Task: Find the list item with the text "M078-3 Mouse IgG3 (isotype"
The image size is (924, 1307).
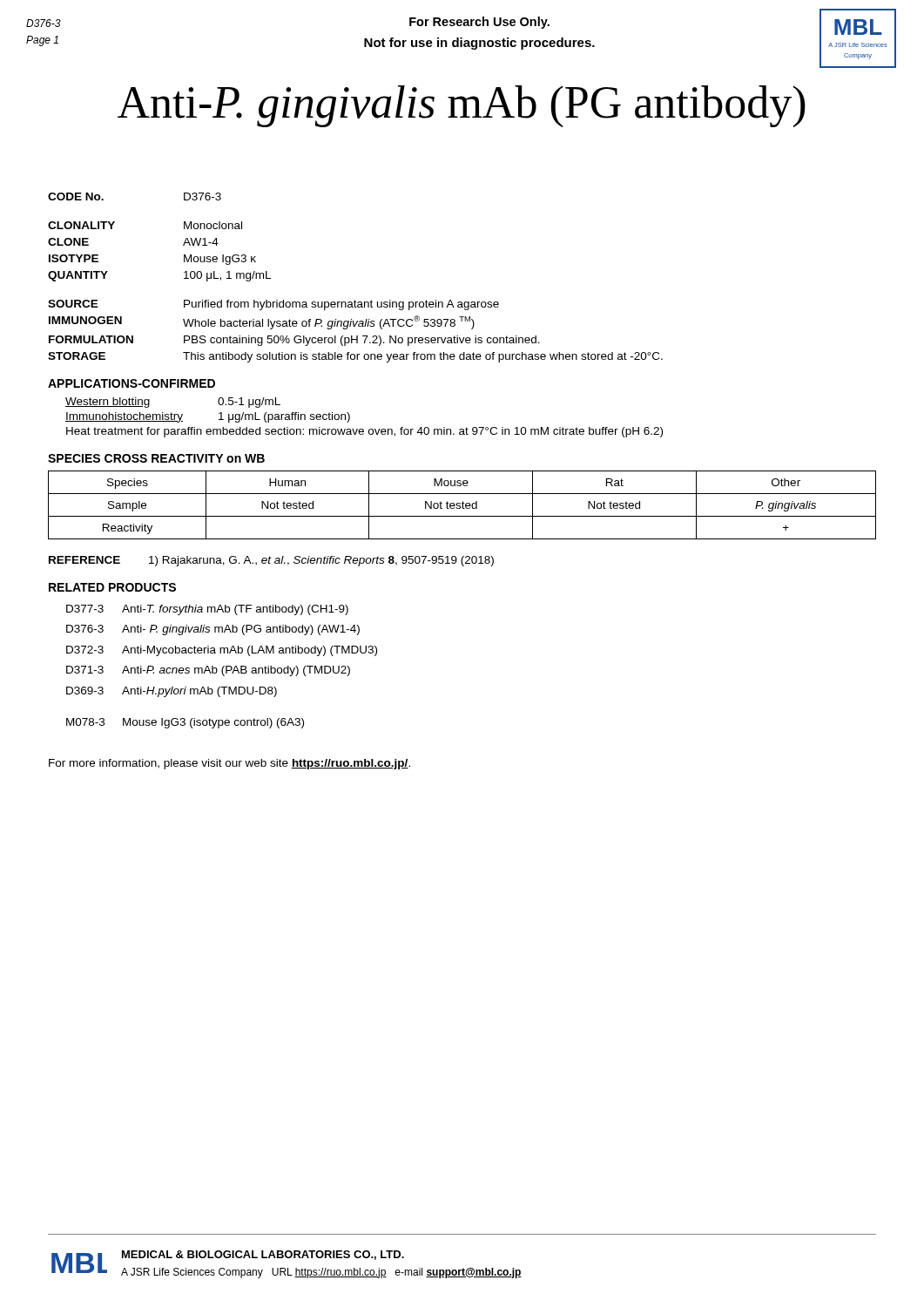Action: point(185,722)
